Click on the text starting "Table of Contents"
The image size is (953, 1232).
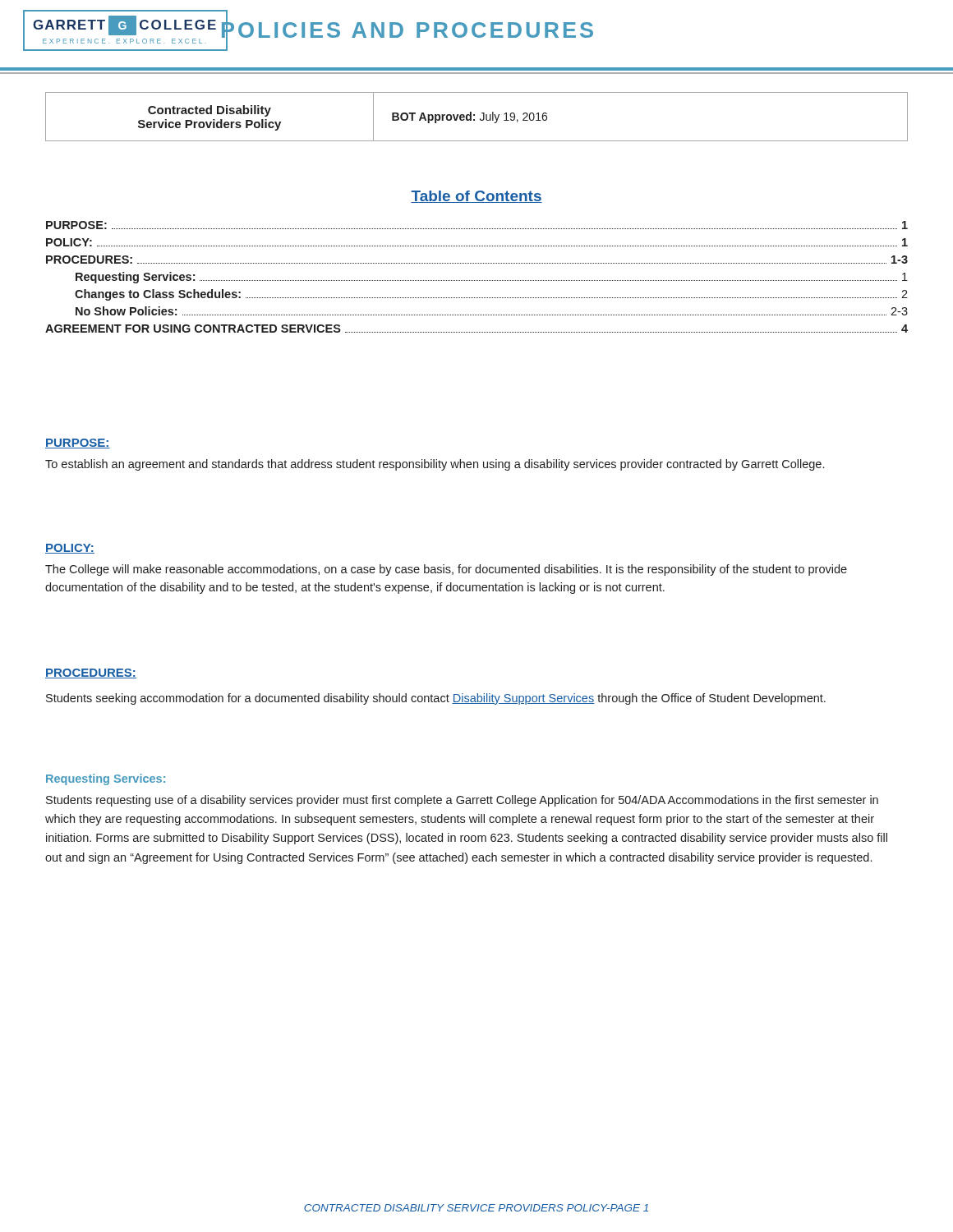pos(476,196)
